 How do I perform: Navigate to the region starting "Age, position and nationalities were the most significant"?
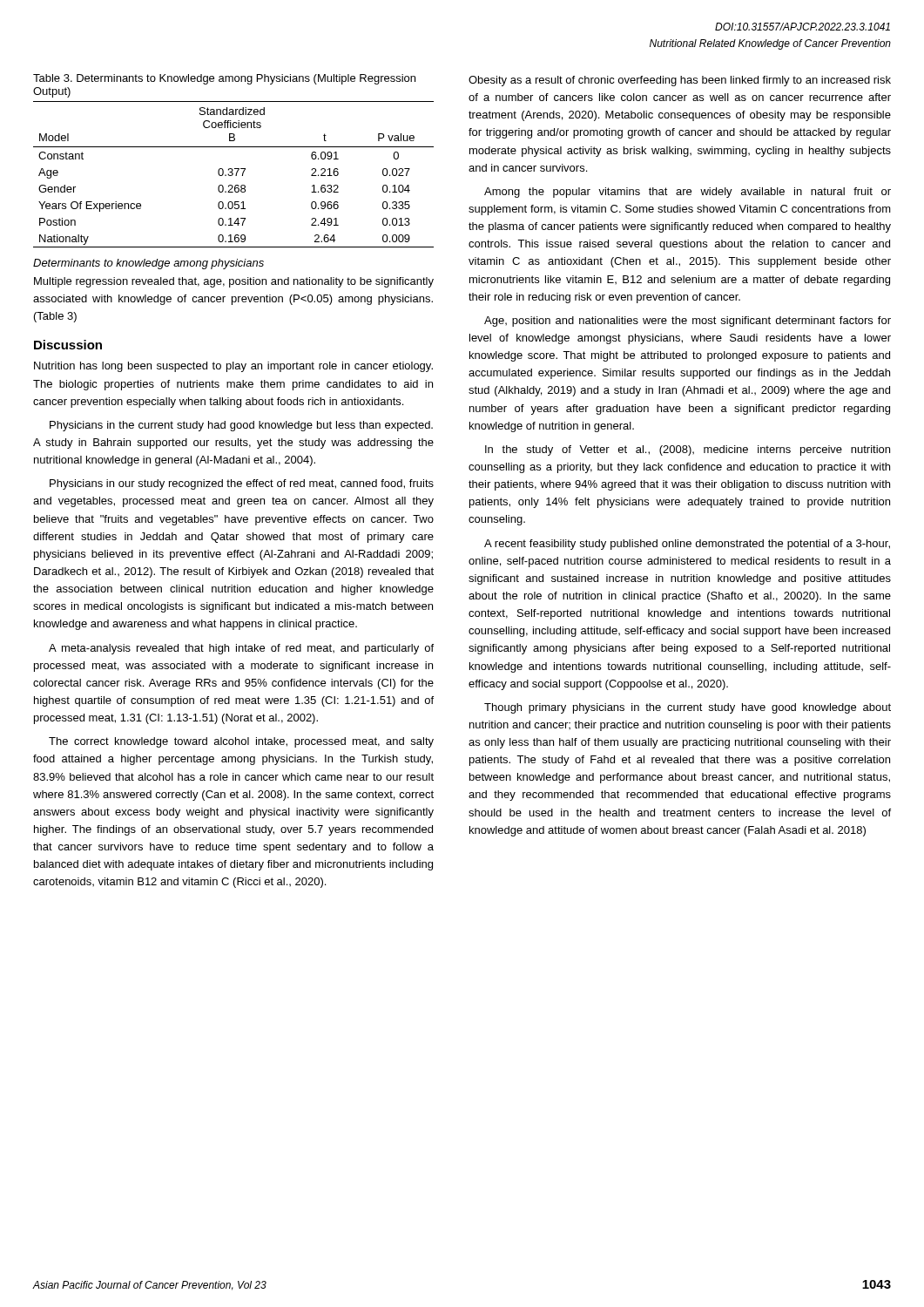click(680, 373)
